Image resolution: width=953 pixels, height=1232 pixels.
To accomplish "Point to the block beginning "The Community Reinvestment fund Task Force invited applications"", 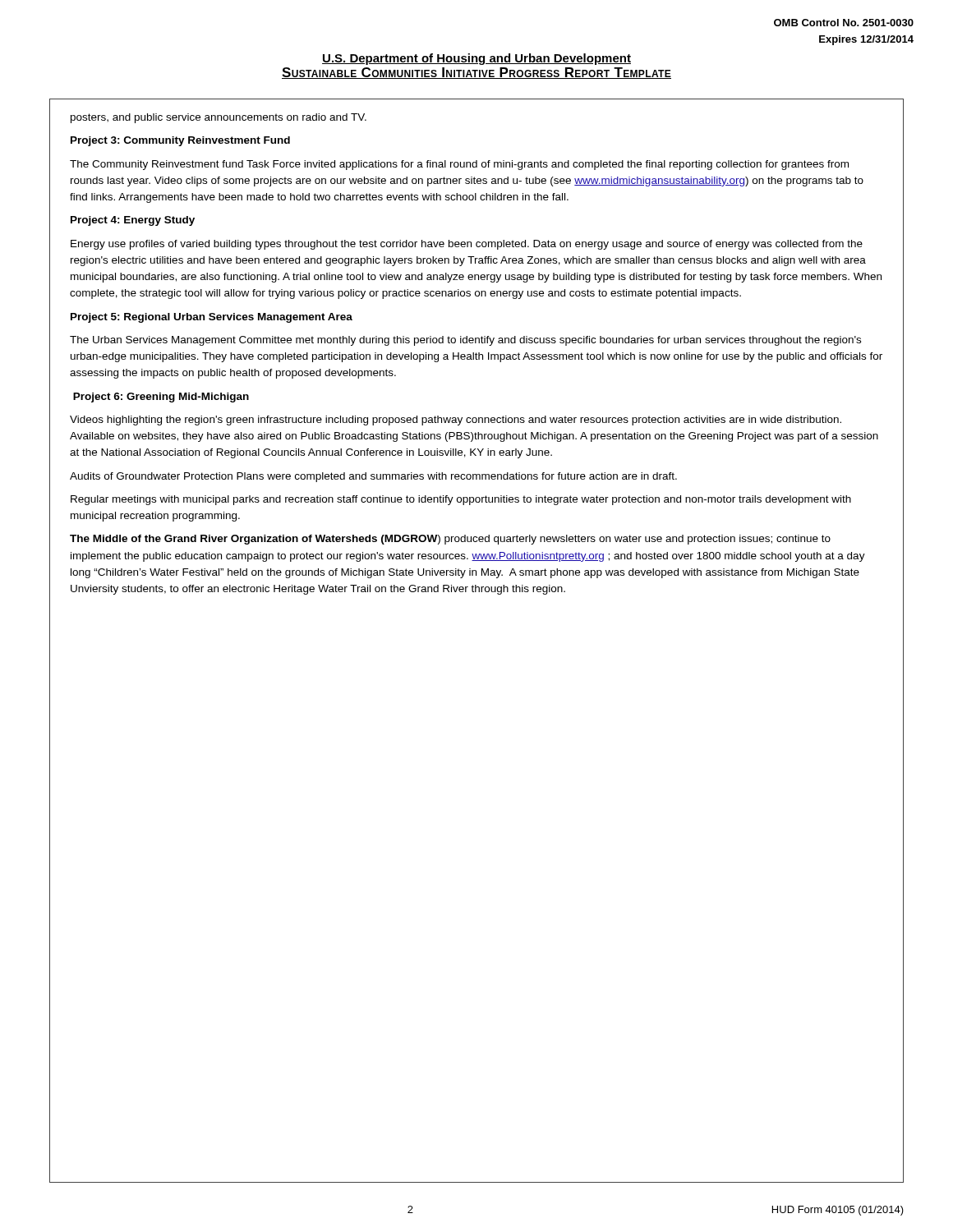I will pyautogui.click(x=476, y=181).
